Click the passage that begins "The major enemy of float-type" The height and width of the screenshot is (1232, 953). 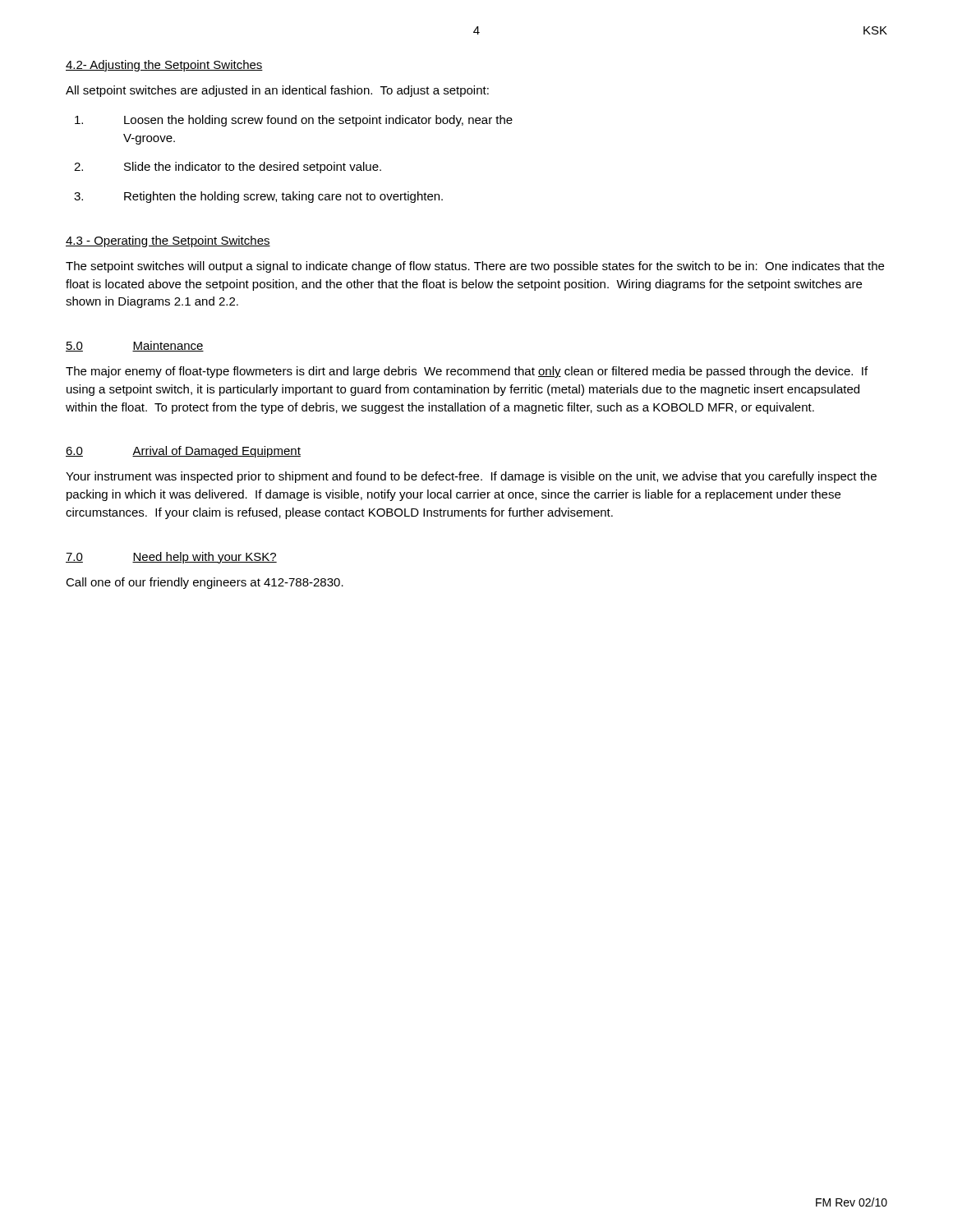(x=467, y=389)
